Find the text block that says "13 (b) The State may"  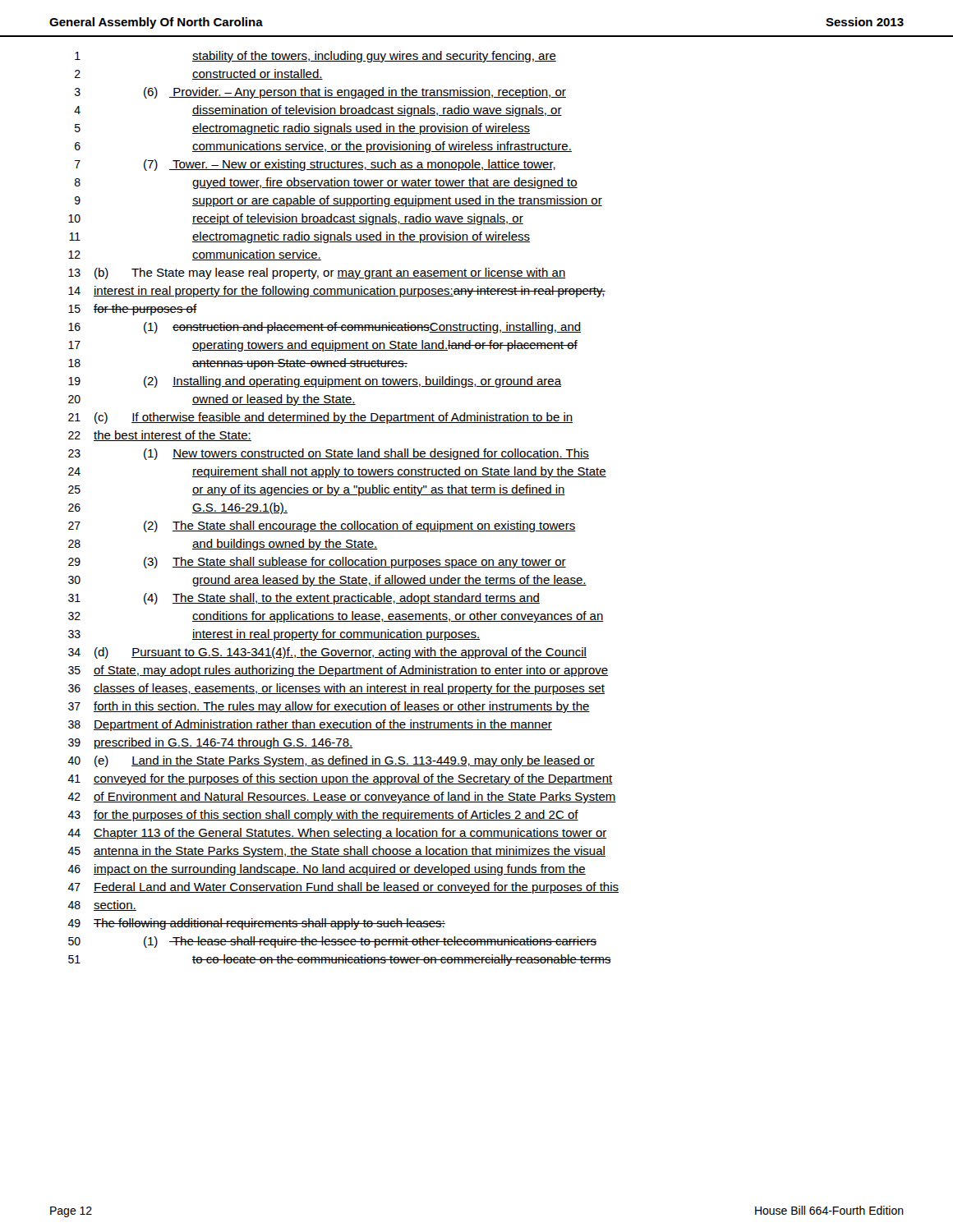tap(476, 291)
